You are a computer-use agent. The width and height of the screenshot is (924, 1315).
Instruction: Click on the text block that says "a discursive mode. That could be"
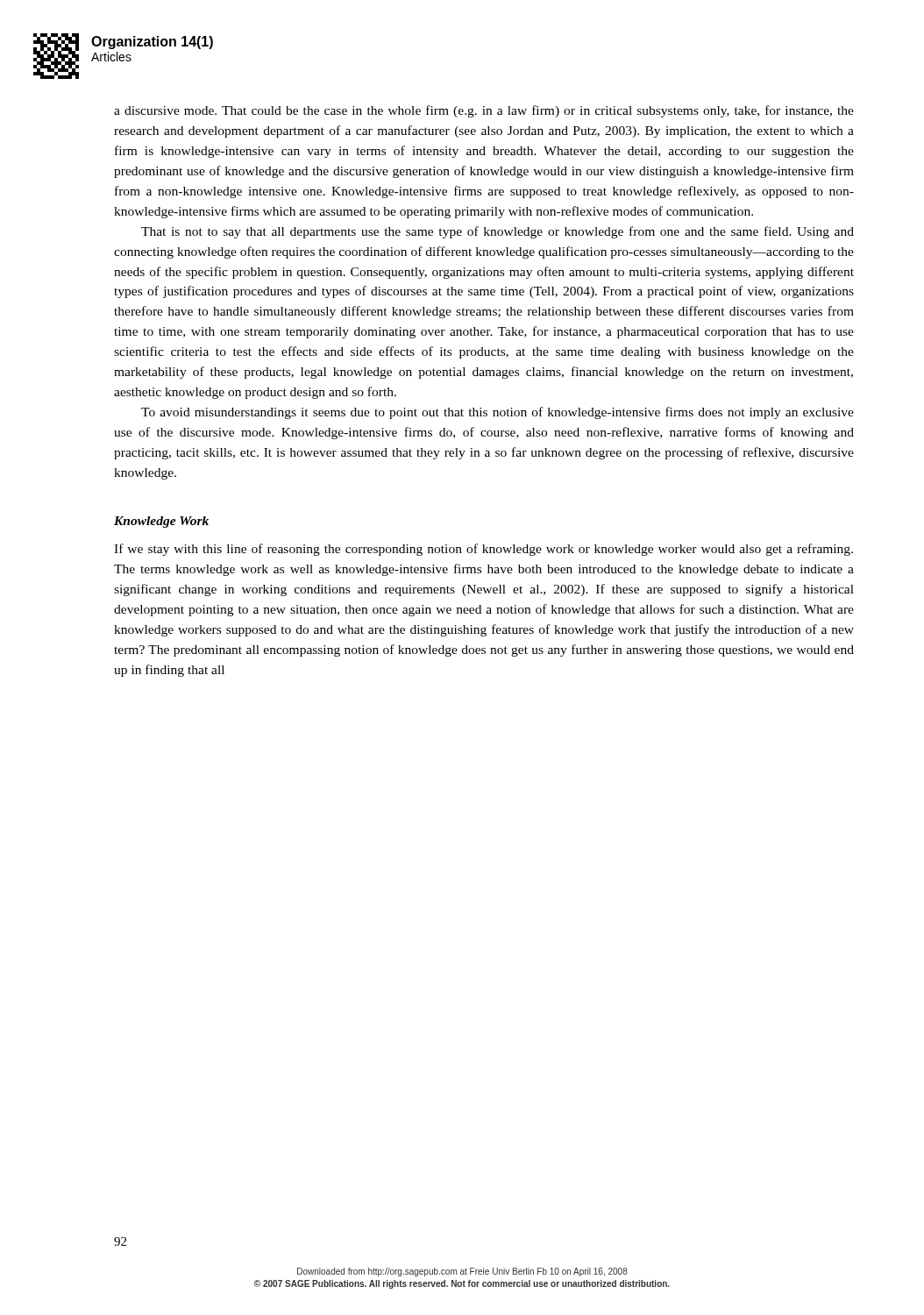click(x=484, y=292)
